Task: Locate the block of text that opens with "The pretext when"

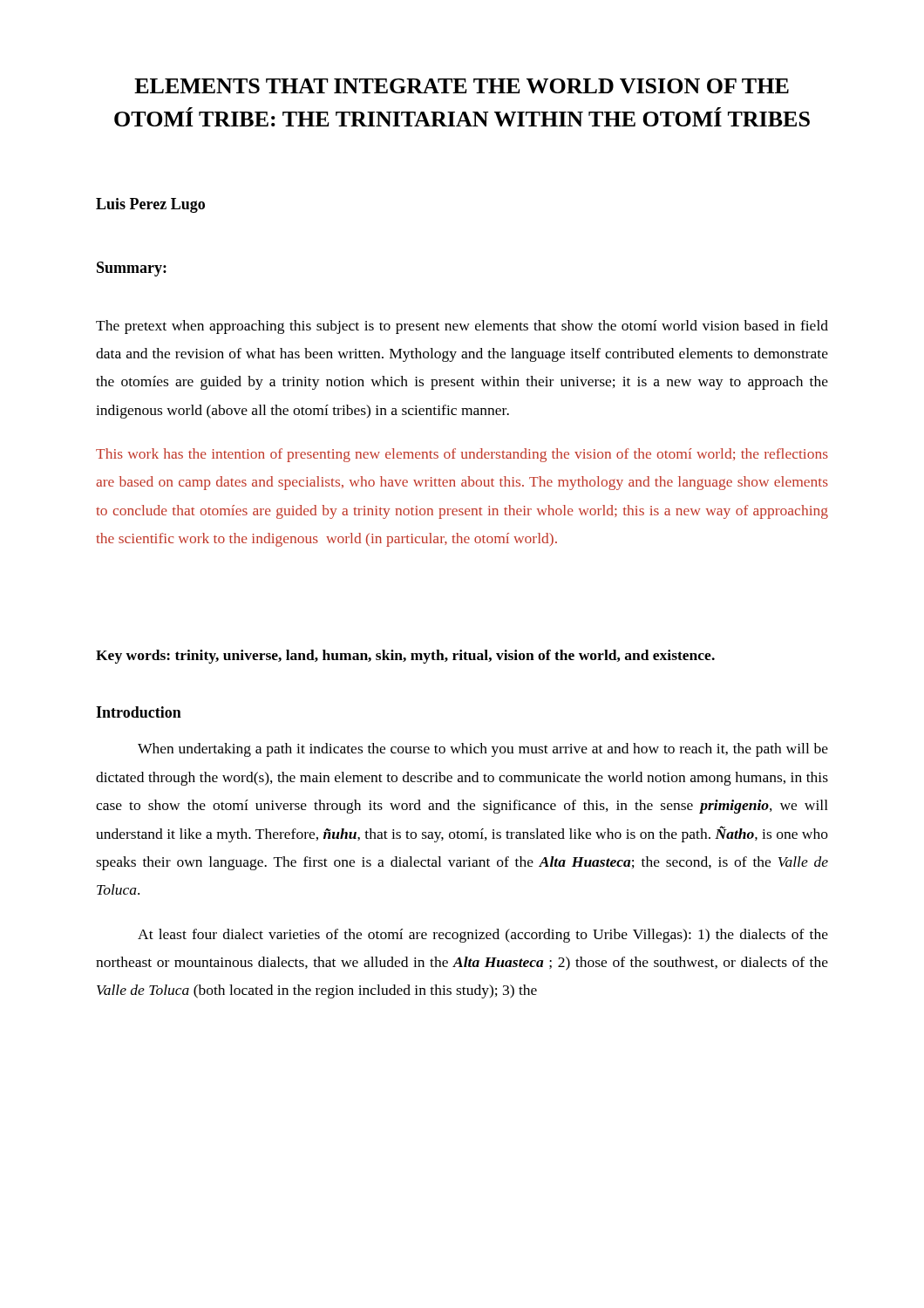Action: [462, 367]
